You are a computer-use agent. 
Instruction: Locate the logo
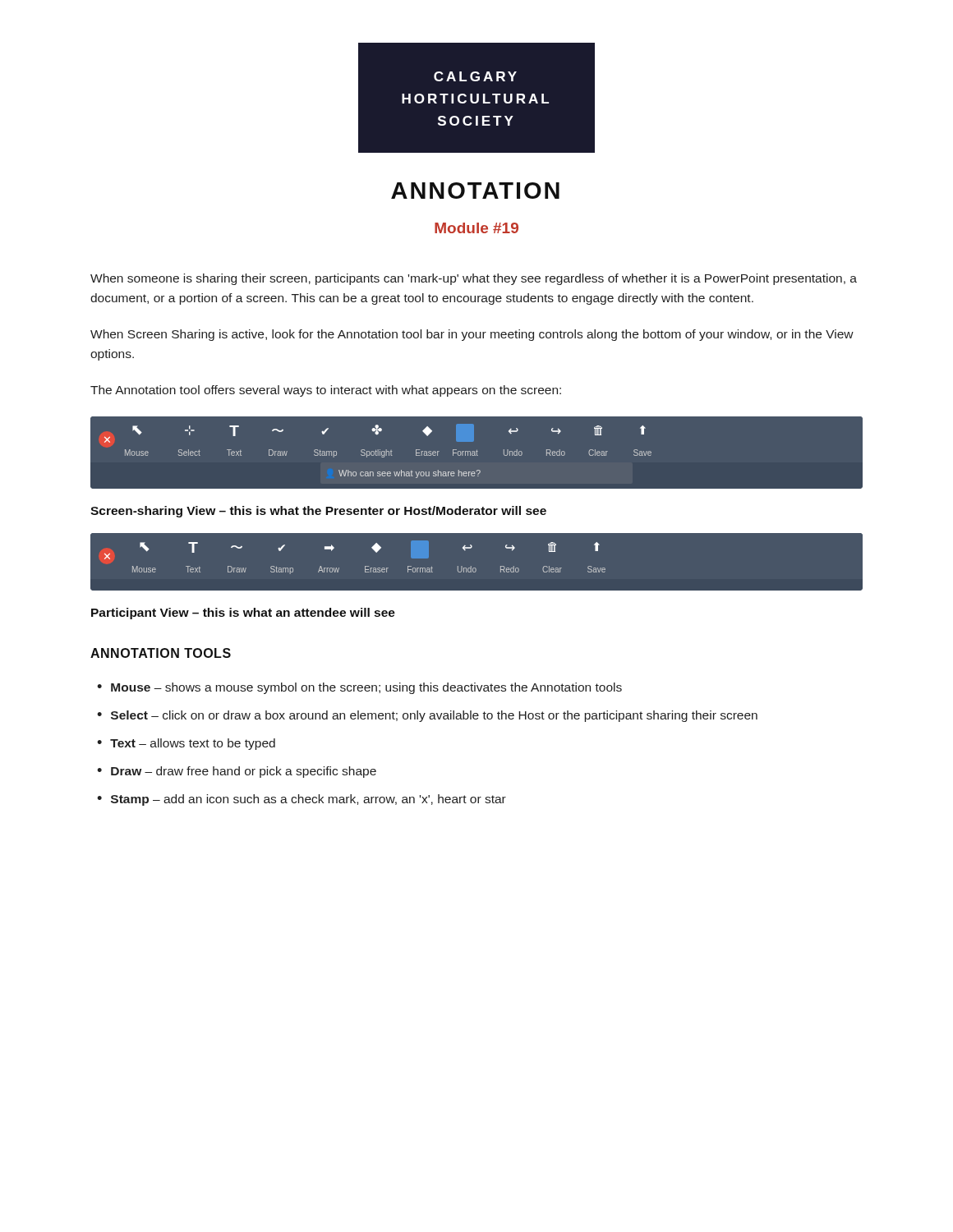point(476,98)
